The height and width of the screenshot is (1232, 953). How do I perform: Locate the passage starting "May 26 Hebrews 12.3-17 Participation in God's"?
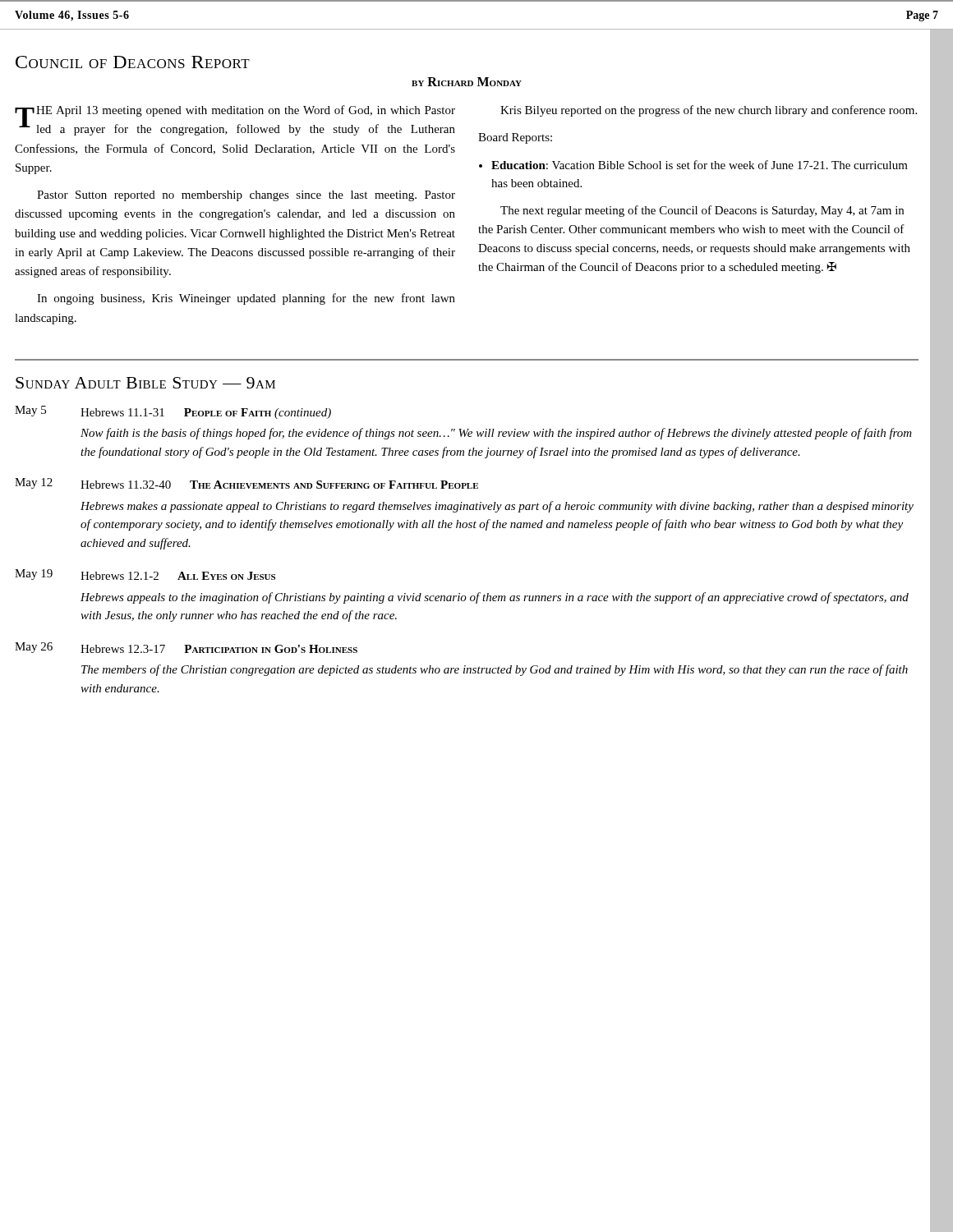[x=467, y=669]
